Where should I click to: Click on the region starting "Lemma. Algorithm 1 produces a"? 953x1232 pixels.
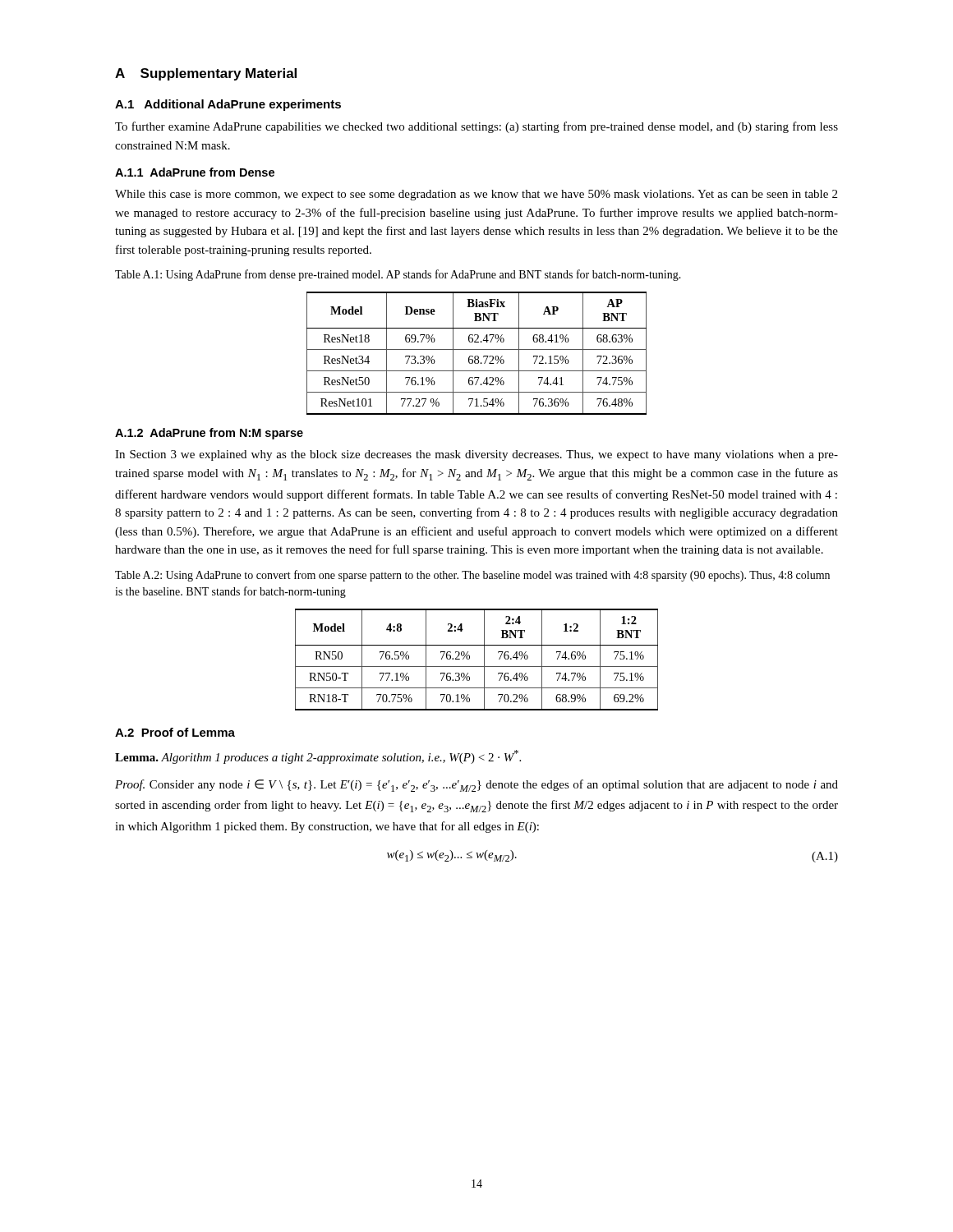(318, 756)
